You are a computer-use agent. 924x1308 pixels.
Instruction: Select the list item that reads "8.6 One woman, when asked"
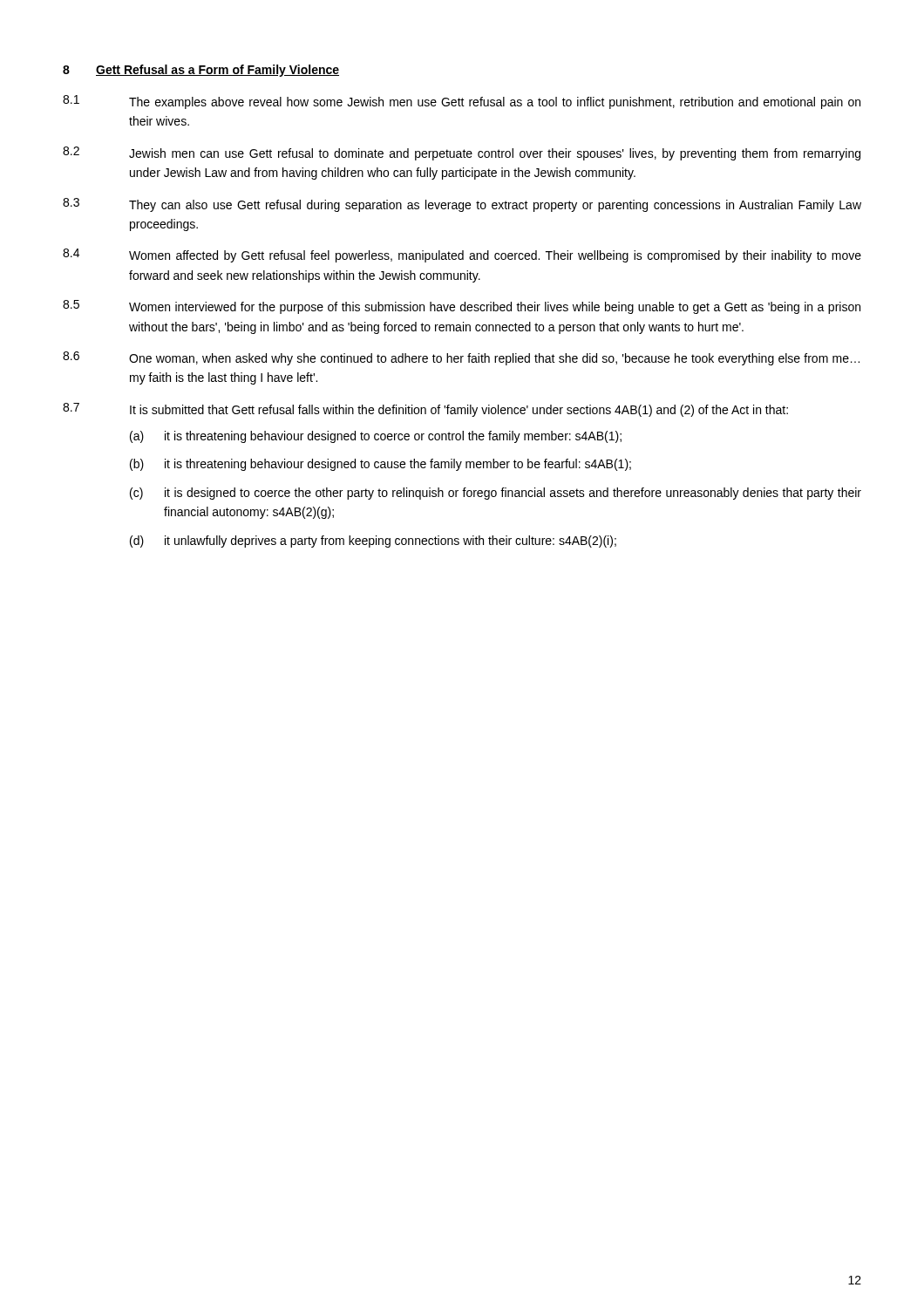pos(462,368)
